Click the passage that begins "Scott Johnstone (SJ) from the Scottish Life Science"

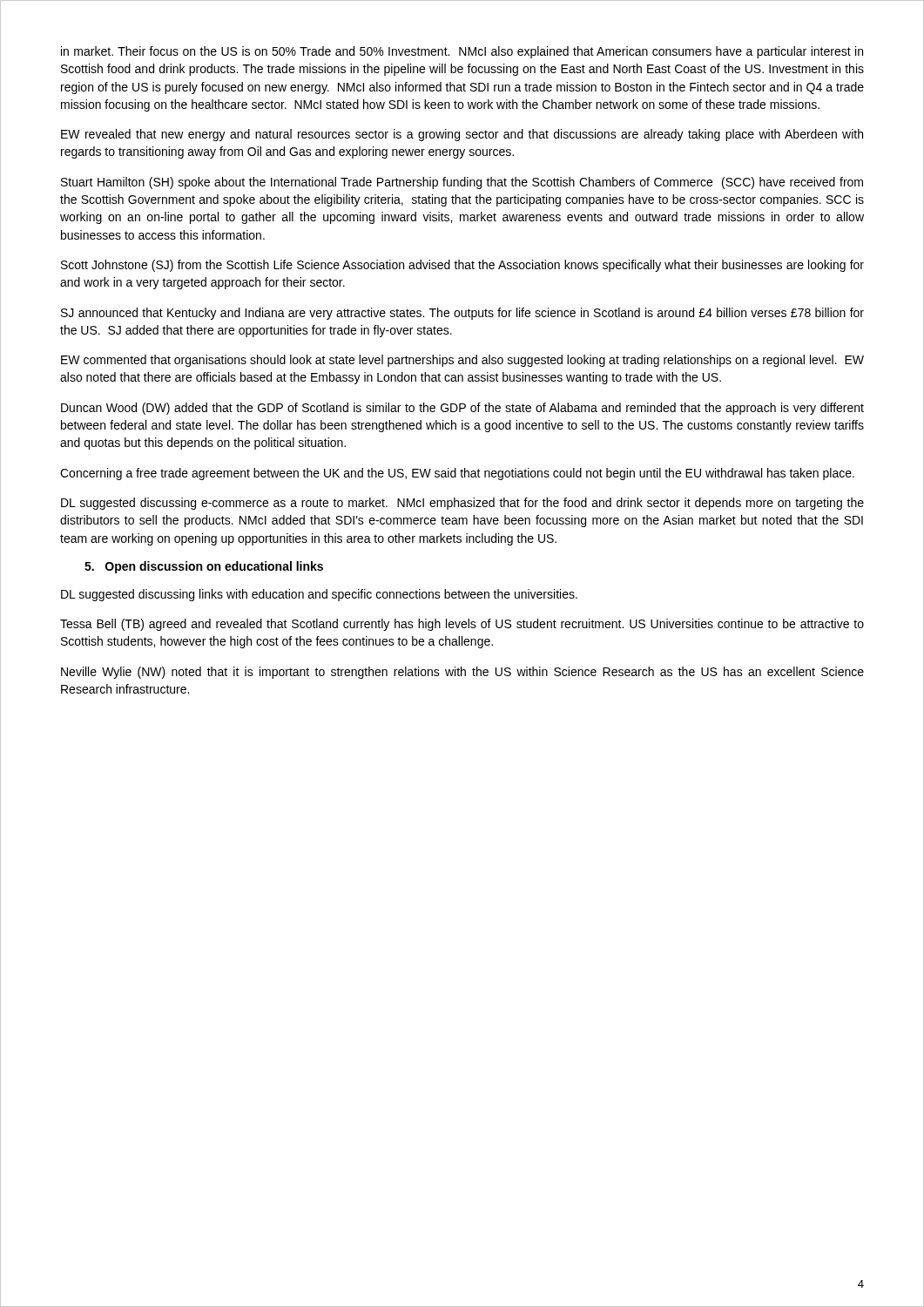[462, 274]
